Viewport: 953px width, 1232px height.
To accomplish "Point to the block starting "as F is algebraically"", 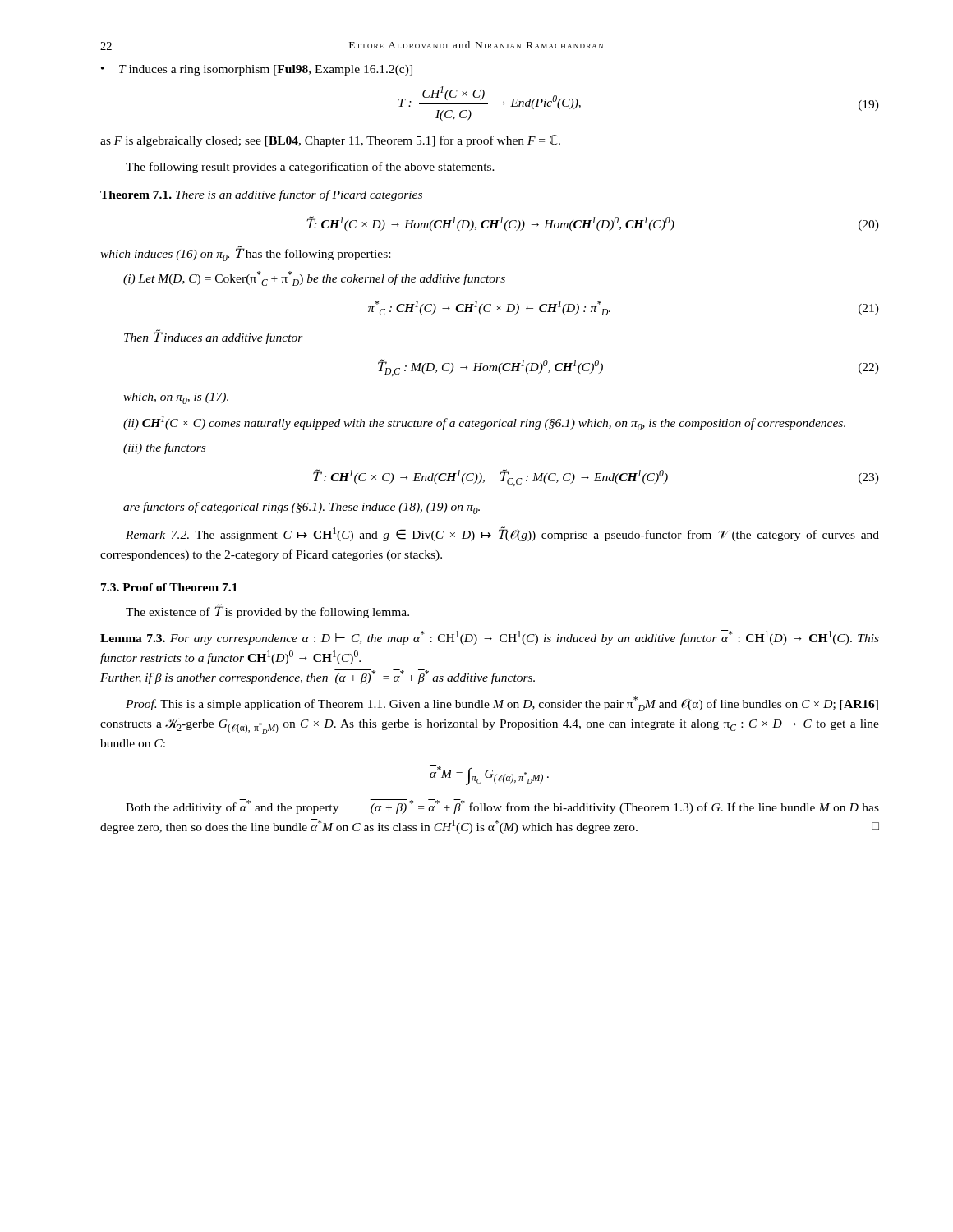I will point(331,140).
